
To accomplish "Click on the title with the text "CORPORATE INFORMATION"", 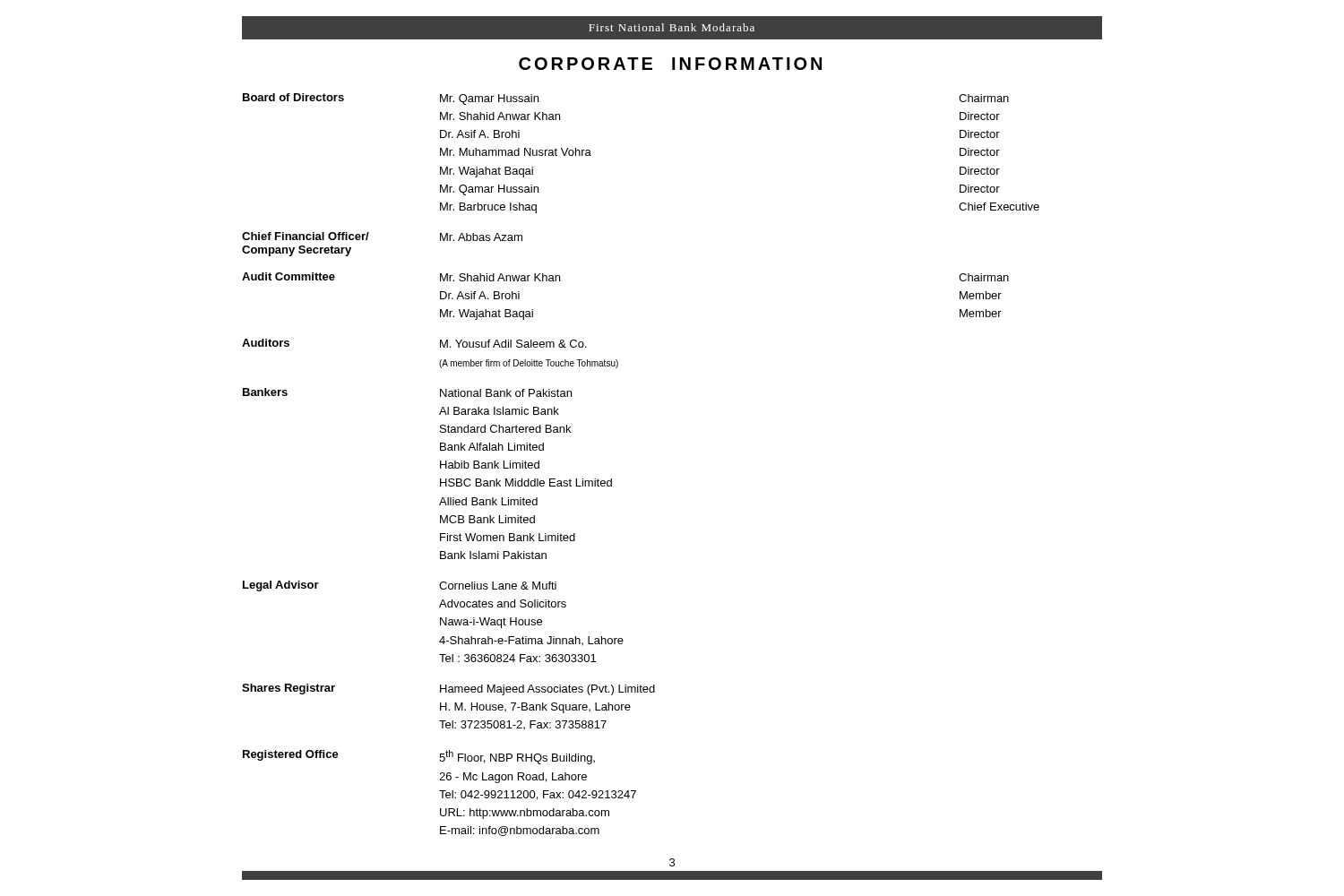I will pos(672,64).
